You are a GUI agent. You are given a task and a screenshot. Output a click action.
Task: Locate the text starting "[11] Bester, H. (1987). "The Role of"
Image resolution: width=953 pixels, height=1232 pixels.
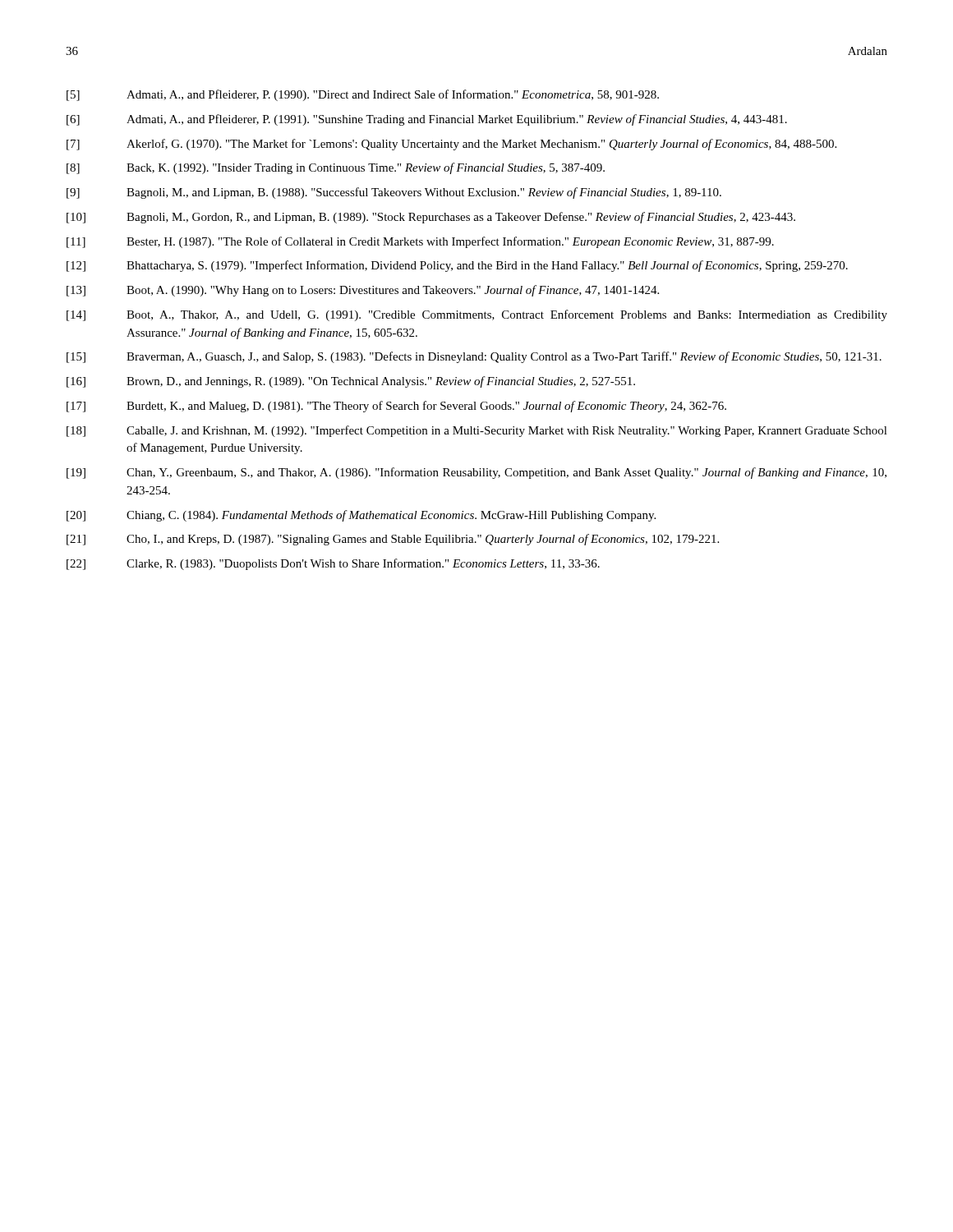[476, 242]
